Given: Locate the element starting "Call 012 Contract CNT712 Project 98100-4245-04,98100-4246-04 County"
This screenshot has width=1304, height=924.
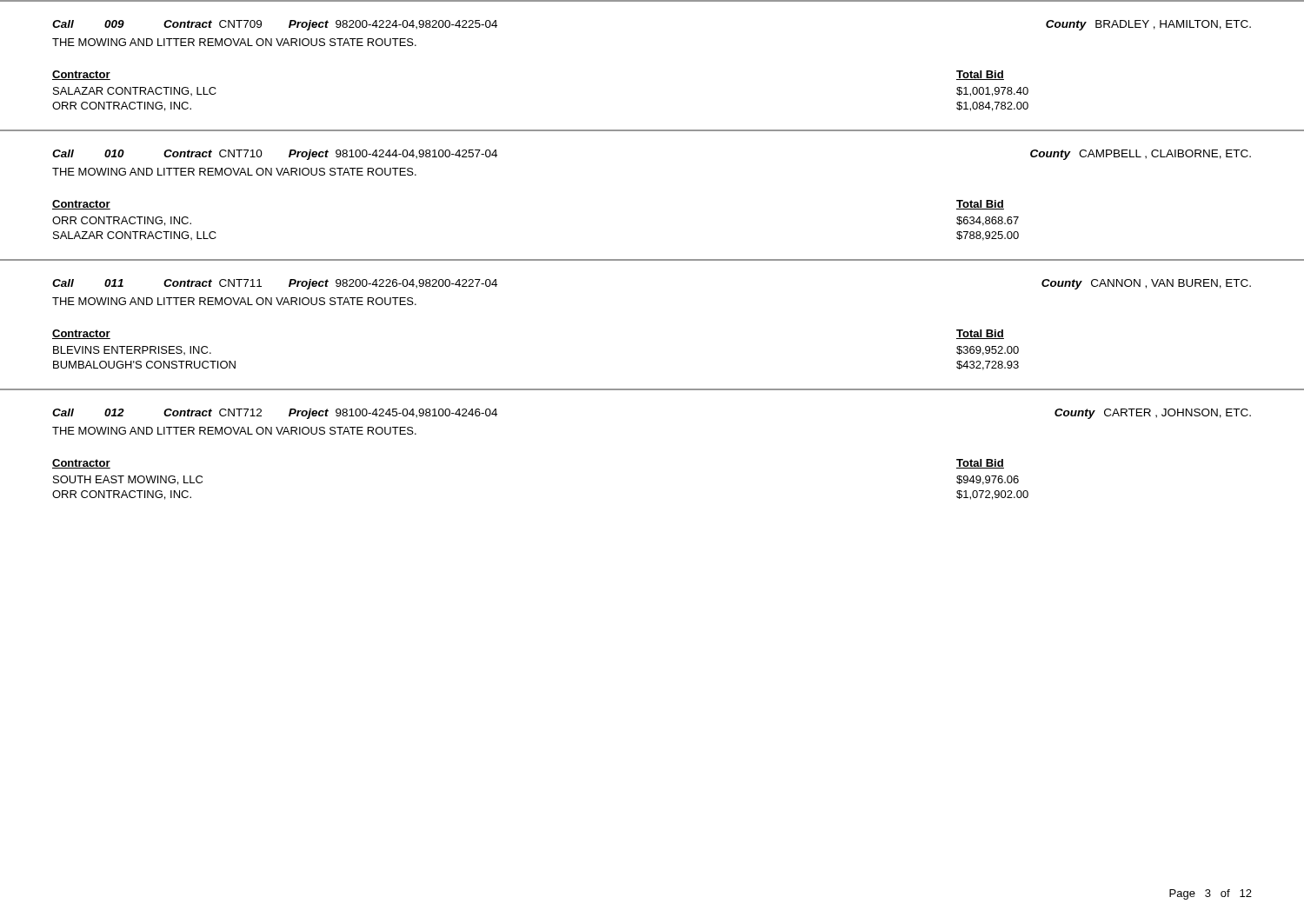Looking at the screenshot, I should pos(63,413).
